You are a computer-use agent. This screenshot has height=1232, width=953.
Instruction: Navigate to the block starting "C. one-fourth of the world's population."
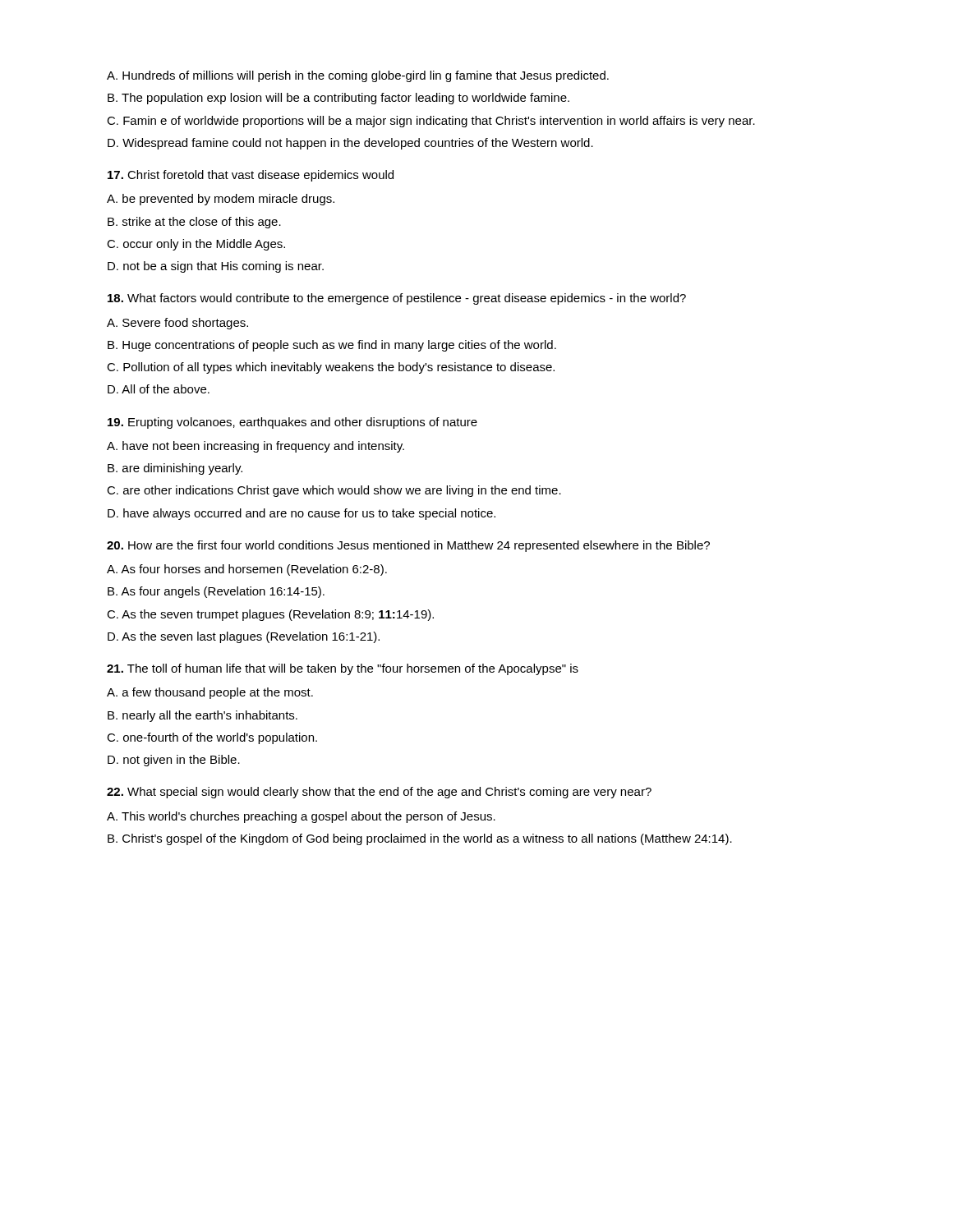click(x=212, y=737)
